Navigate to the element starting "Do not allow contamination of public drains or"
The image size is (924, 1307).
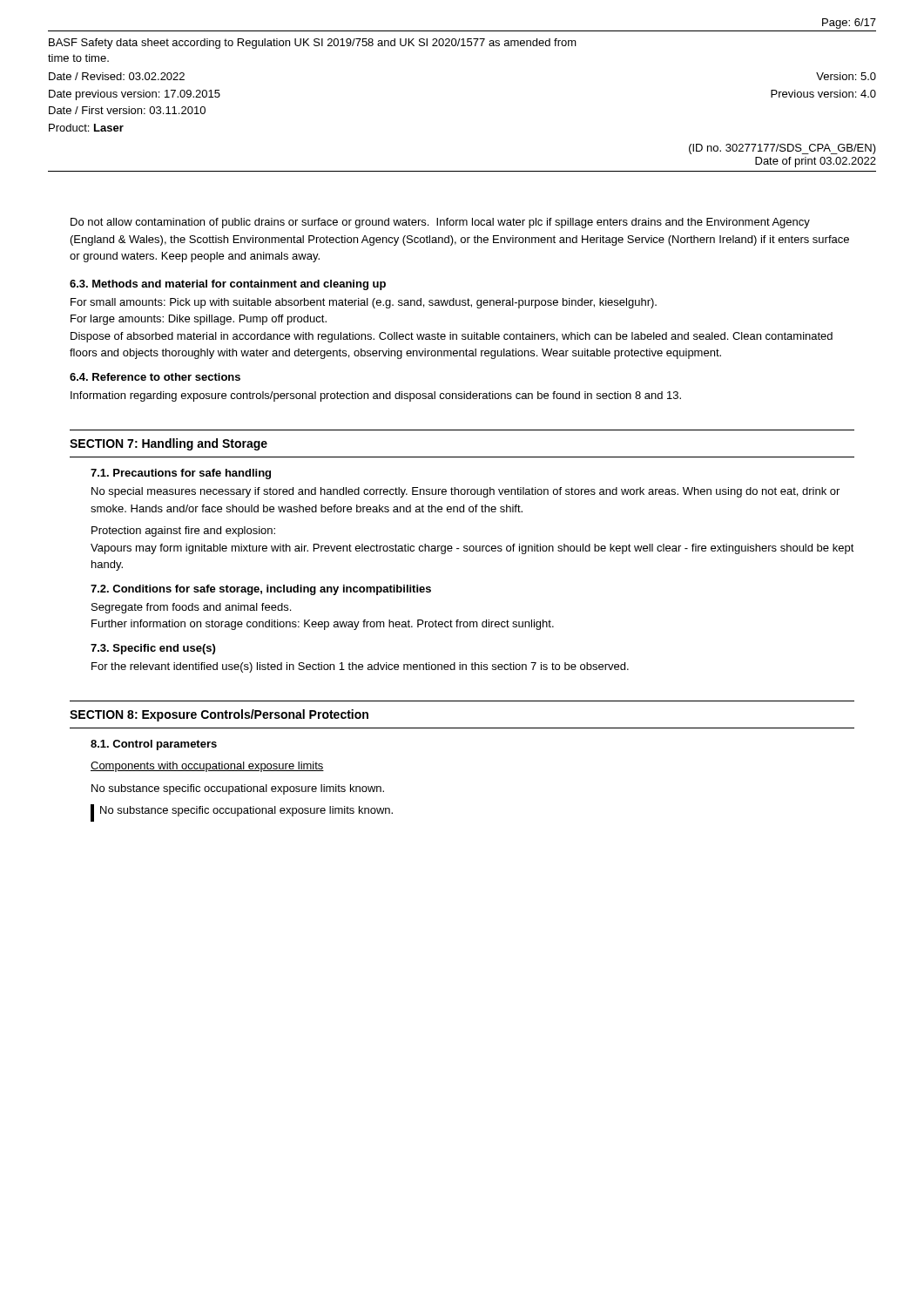[460, 239]
